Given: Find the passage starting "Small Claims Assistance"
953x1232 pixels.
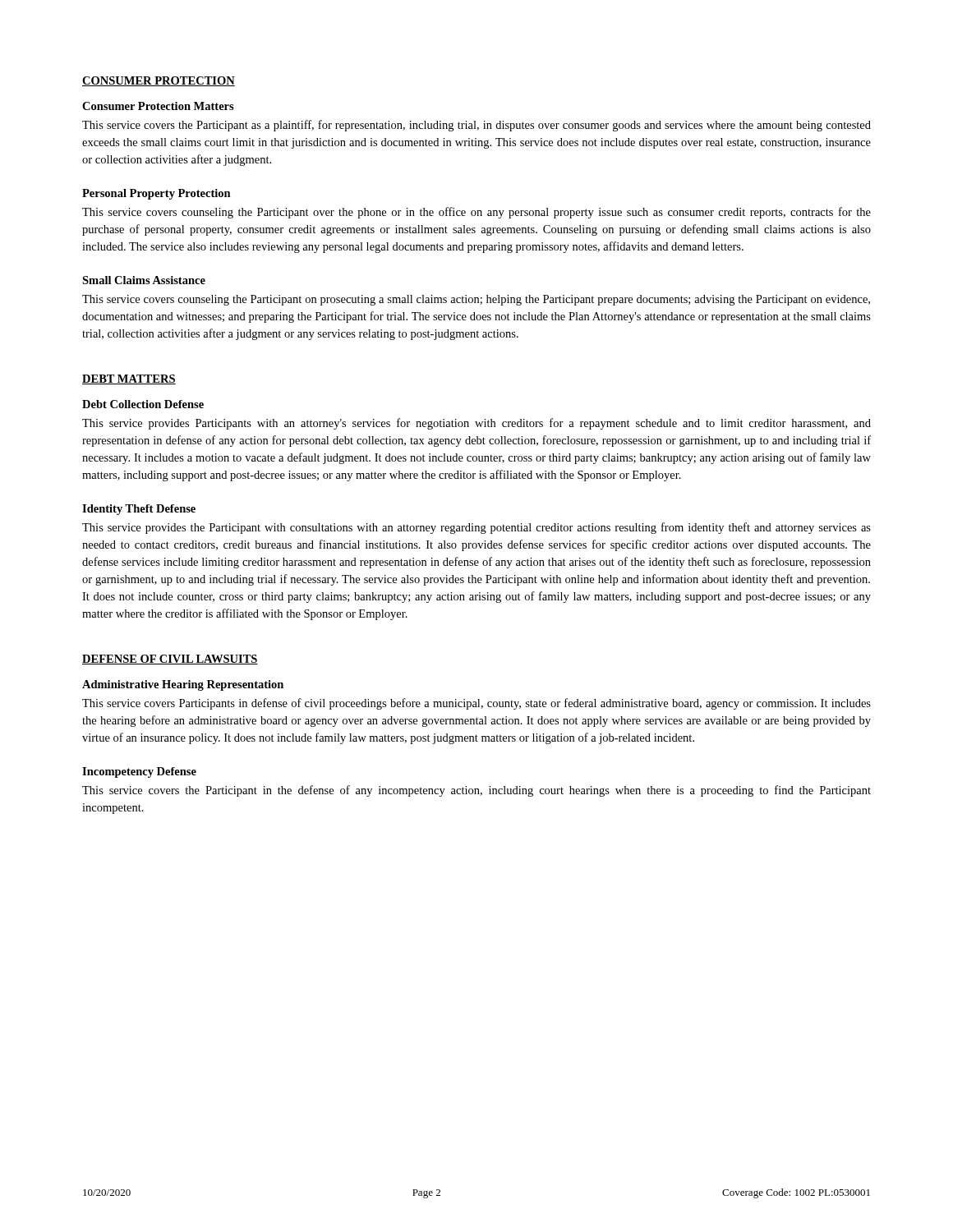Looking at the screenshot, I should coord(144,280).
